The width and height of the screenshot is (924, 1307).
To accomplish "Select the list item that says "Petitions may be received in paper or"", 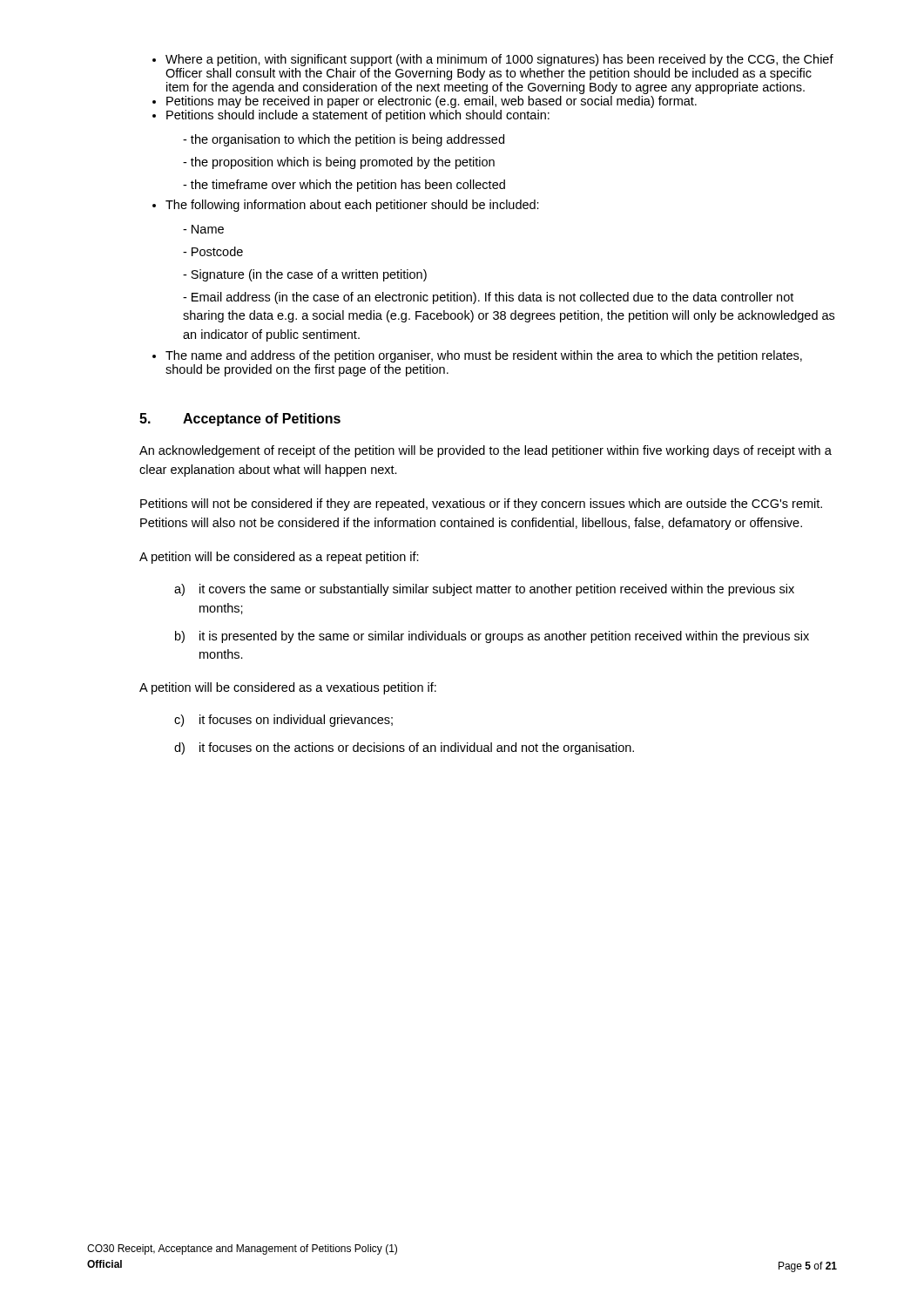I will coord(501,101).
